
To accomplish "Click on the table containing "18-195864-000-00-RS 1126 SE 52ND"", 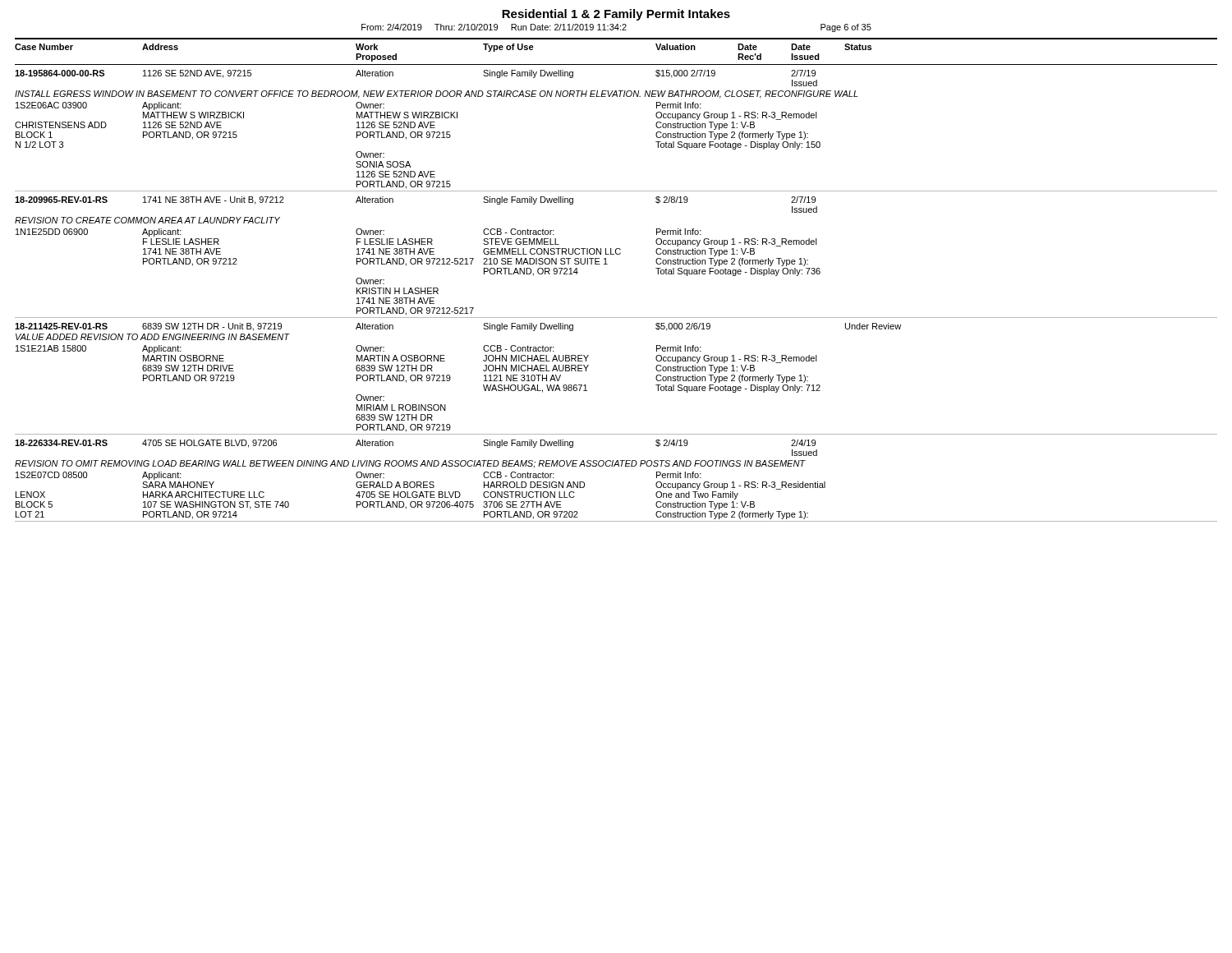I will pos(616,128).
